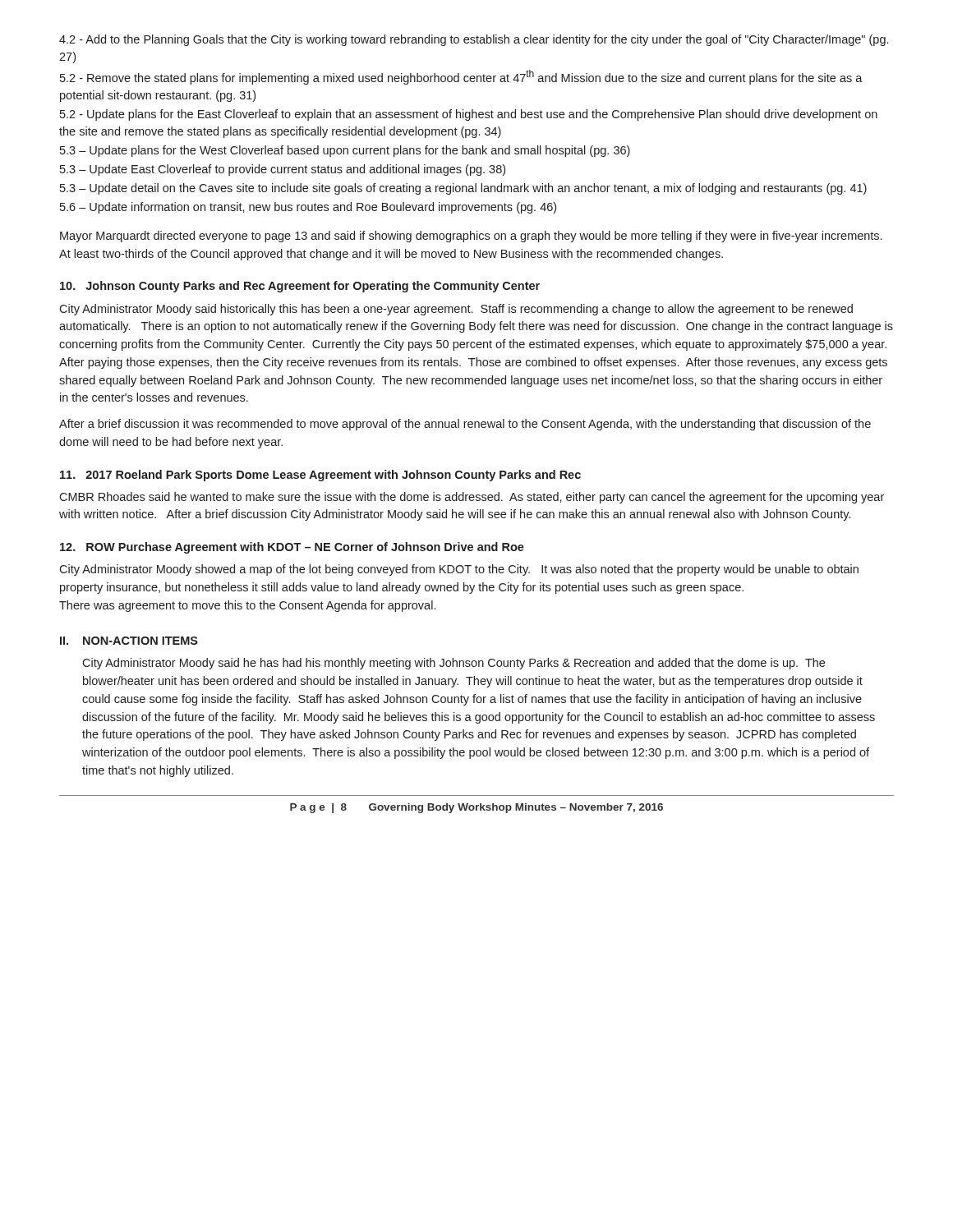This screenshot has height=1232, width=953.
Task: Select the text block starting "4.2 - Add to the Planning Goals that"
Action: tap(474, 48)
